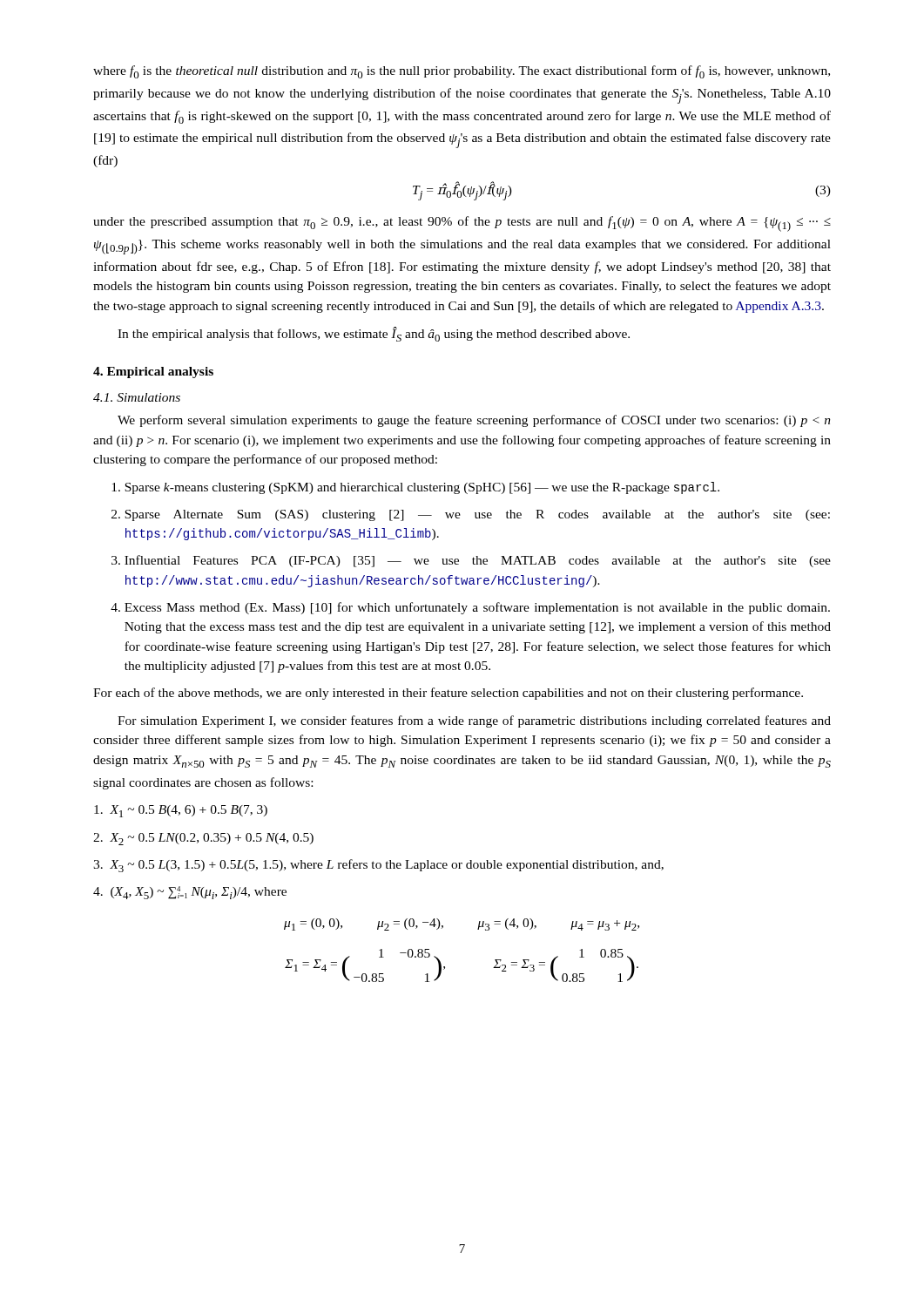Navigate to the text starting "2. X2 ~ 0.5"
This screenshot has height=1307, width=924.
coord(204,838)
